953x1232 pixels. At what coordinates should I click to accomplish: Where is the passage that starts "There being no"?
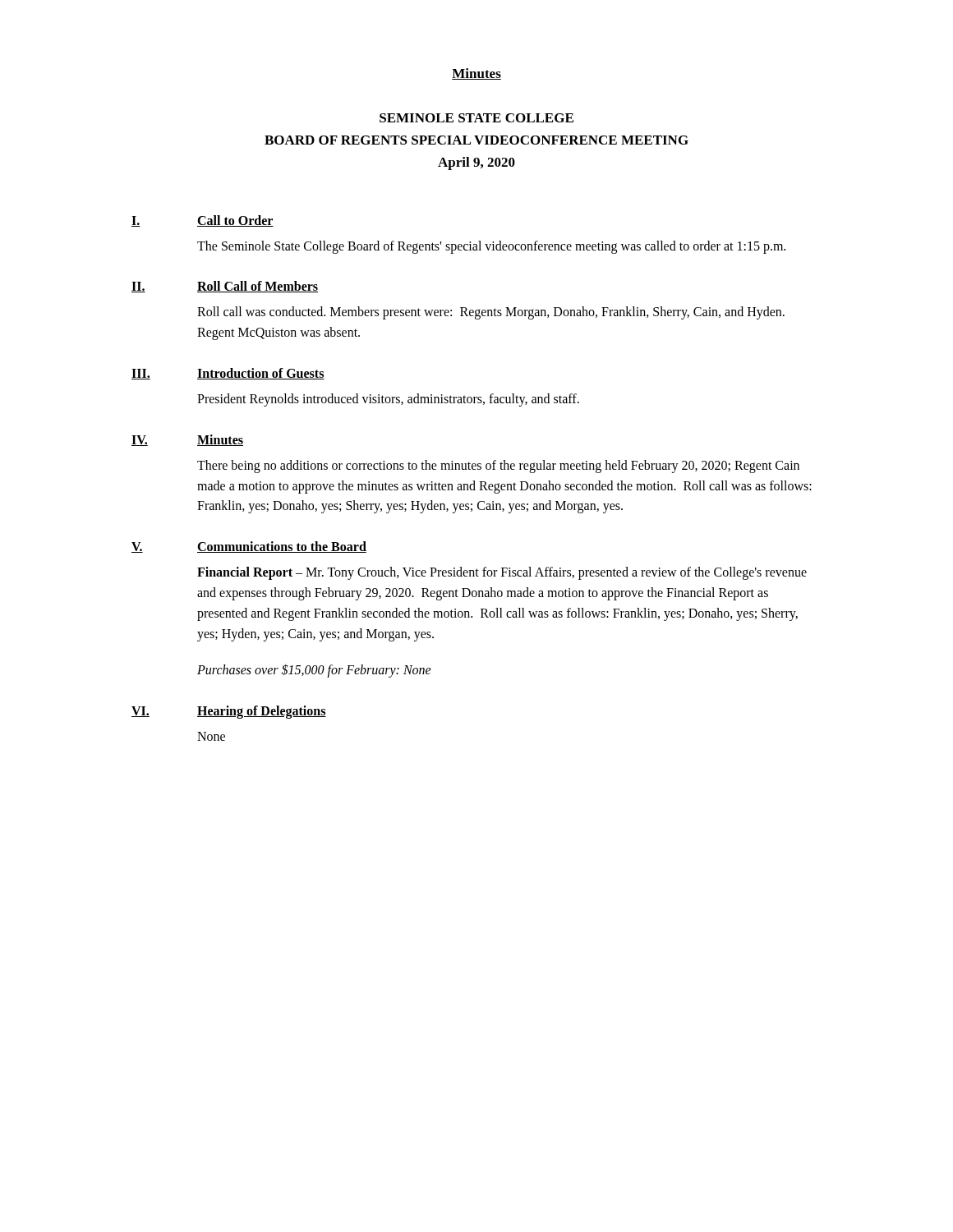[505, 485]
